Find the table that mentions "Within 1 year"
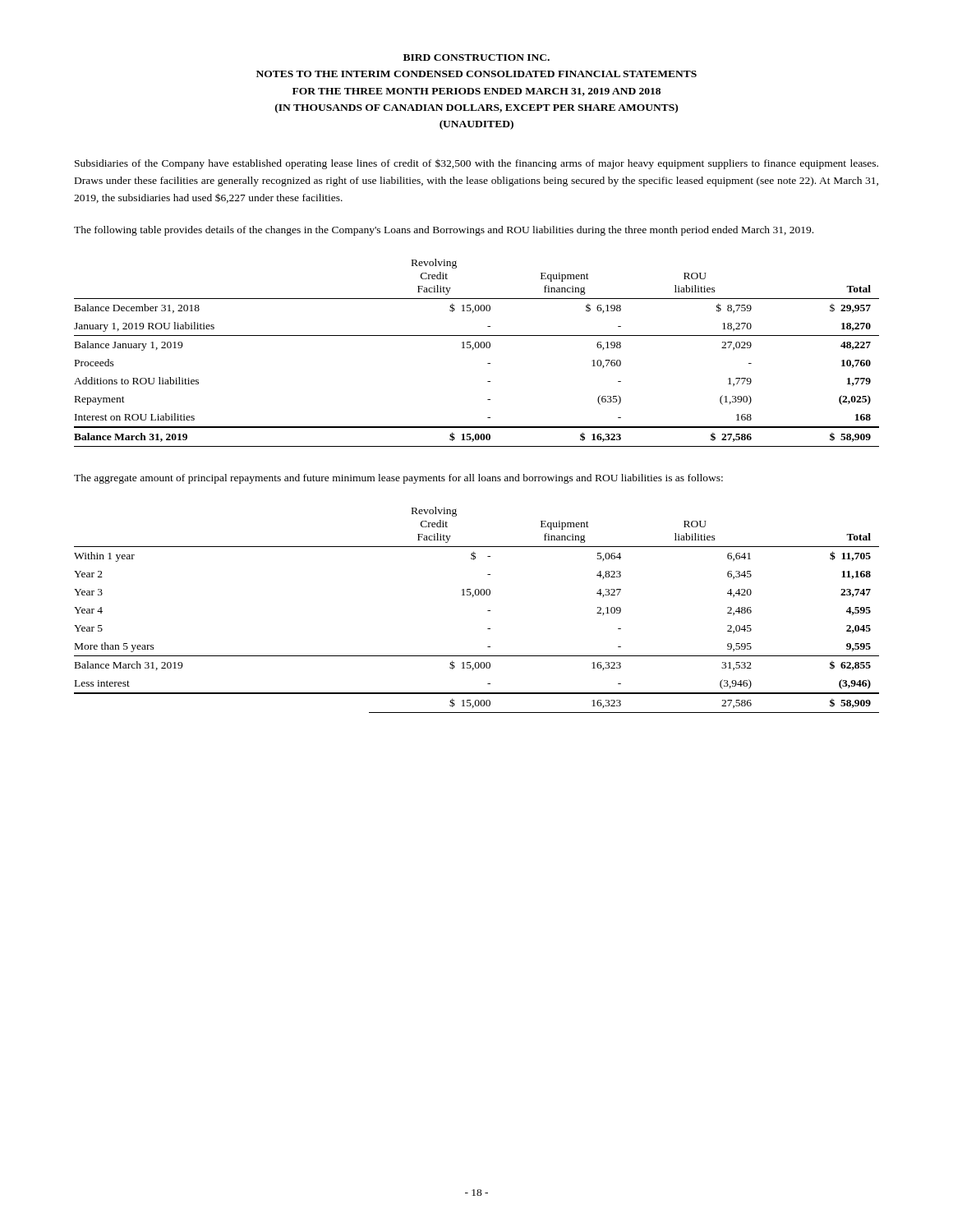Viewport: 953px width, 1232px height. pos(476,607)
